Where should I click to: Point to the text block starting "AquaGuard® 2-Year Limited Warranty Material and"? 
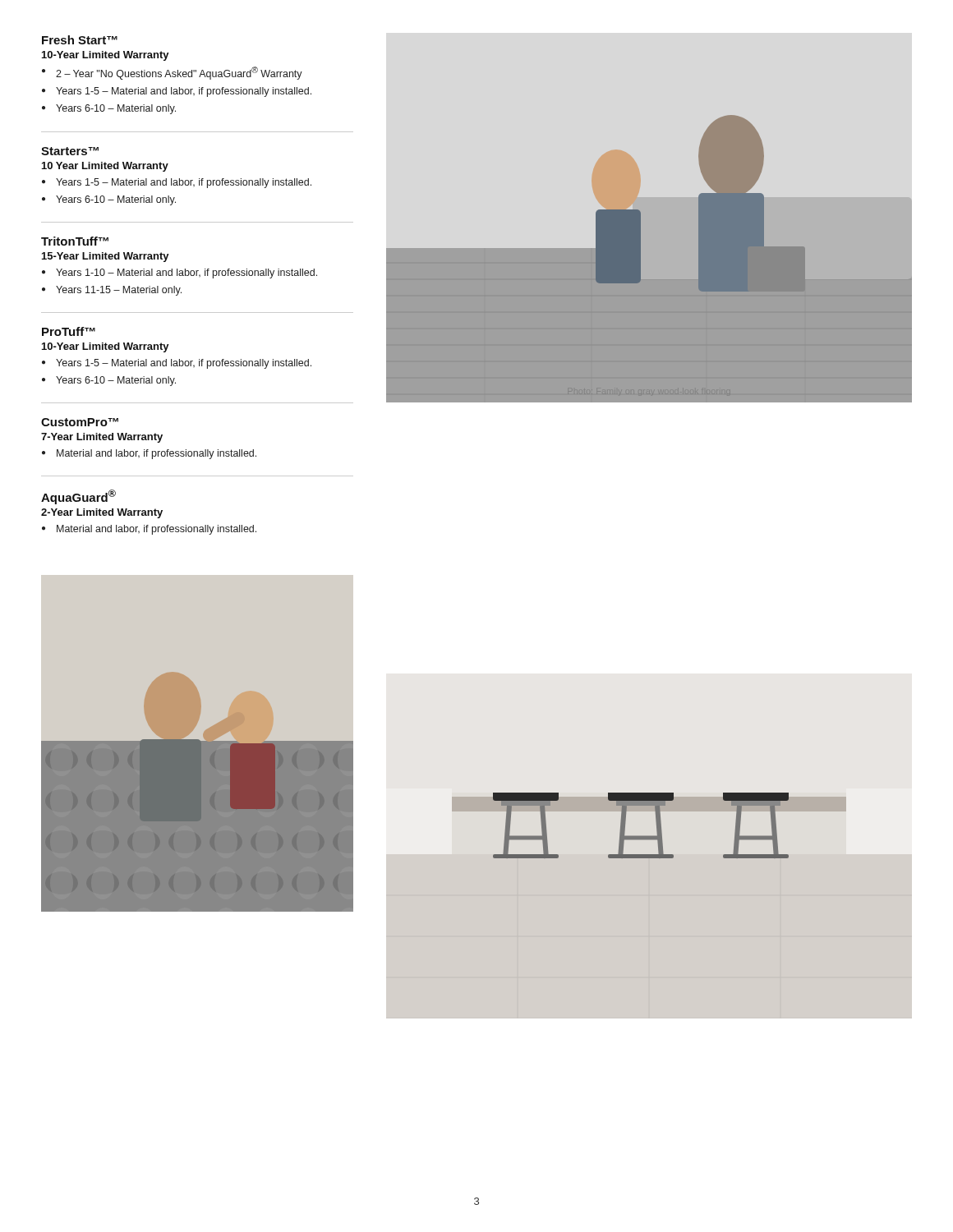pyautogui.click(x=78, y=497)
